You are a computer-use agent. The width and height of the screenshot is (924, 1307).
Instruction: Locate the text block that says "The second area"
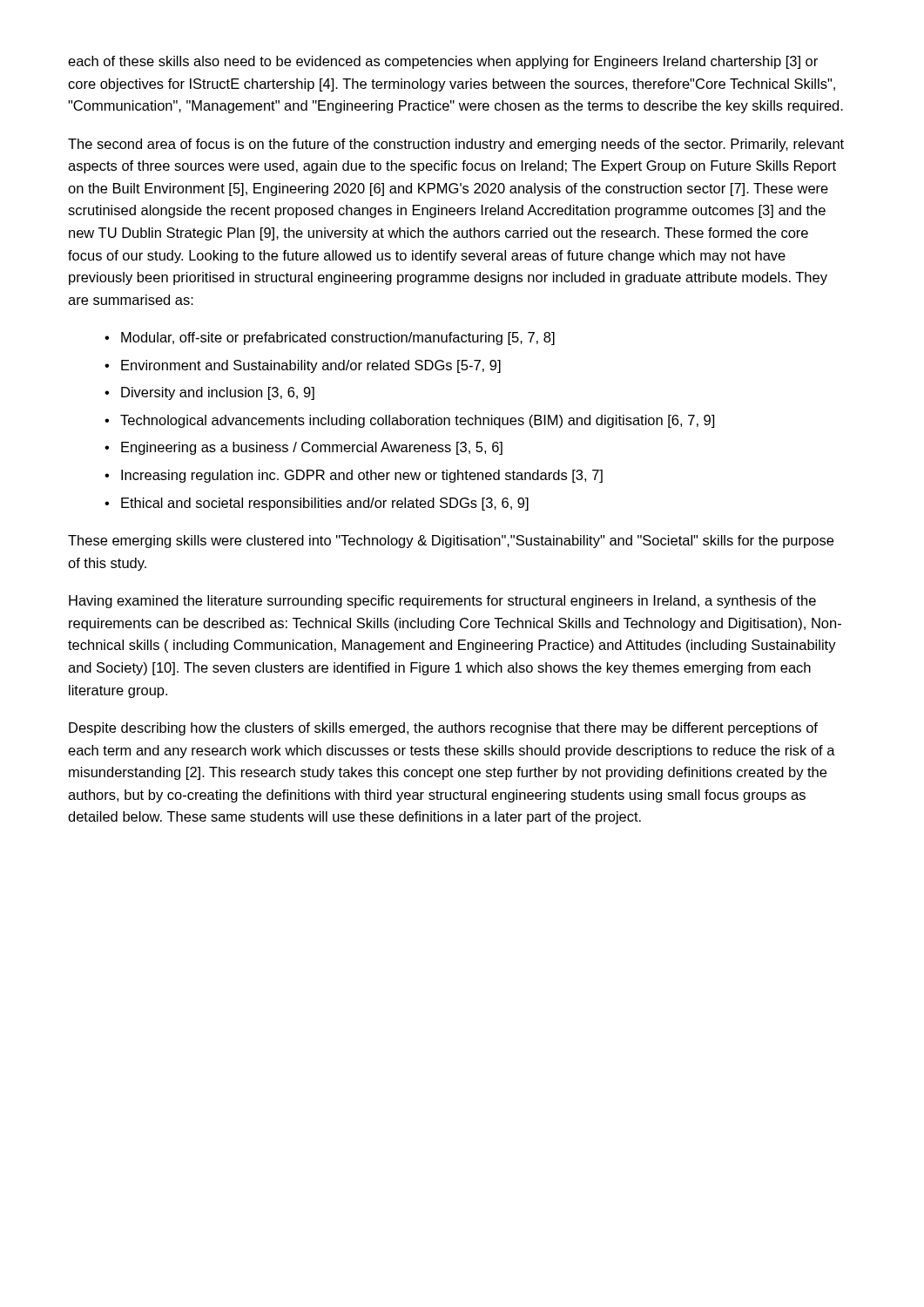[x=456, y=221]
